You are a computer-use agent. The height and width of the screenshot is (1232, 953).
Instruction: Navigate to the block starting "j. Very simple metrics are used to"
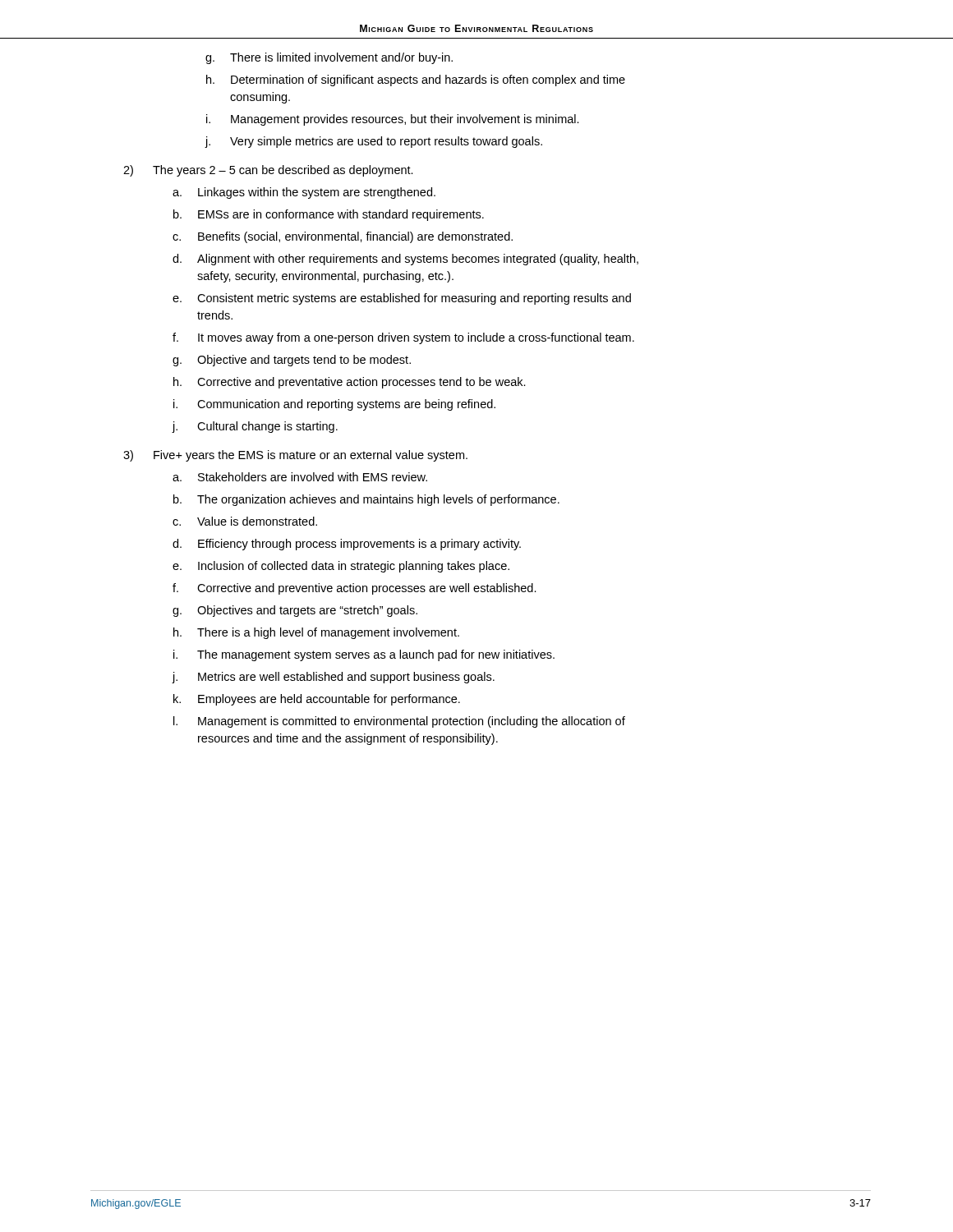374,142
